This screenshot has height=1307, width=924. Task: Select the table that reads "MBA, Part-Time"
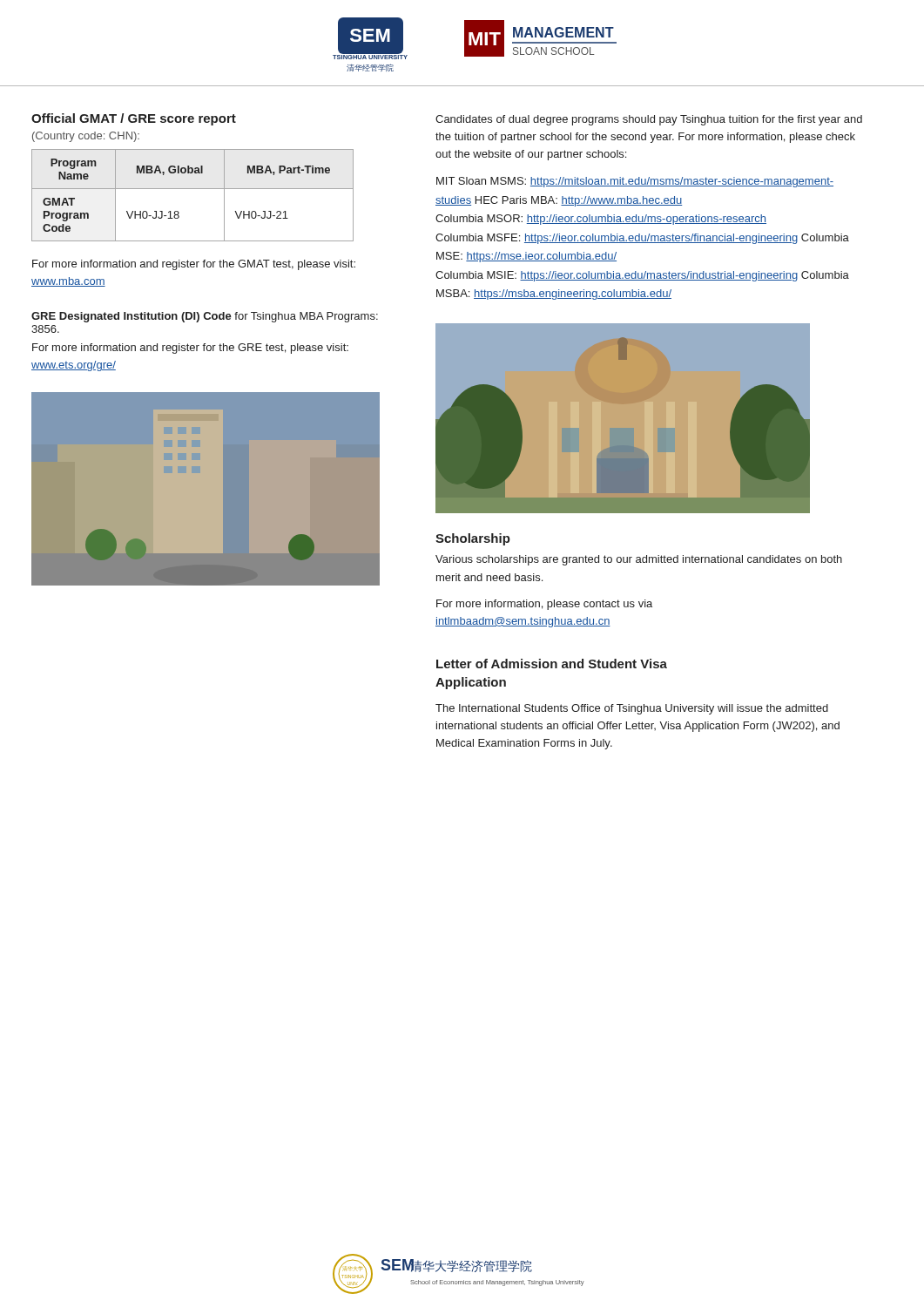[212, 195]
